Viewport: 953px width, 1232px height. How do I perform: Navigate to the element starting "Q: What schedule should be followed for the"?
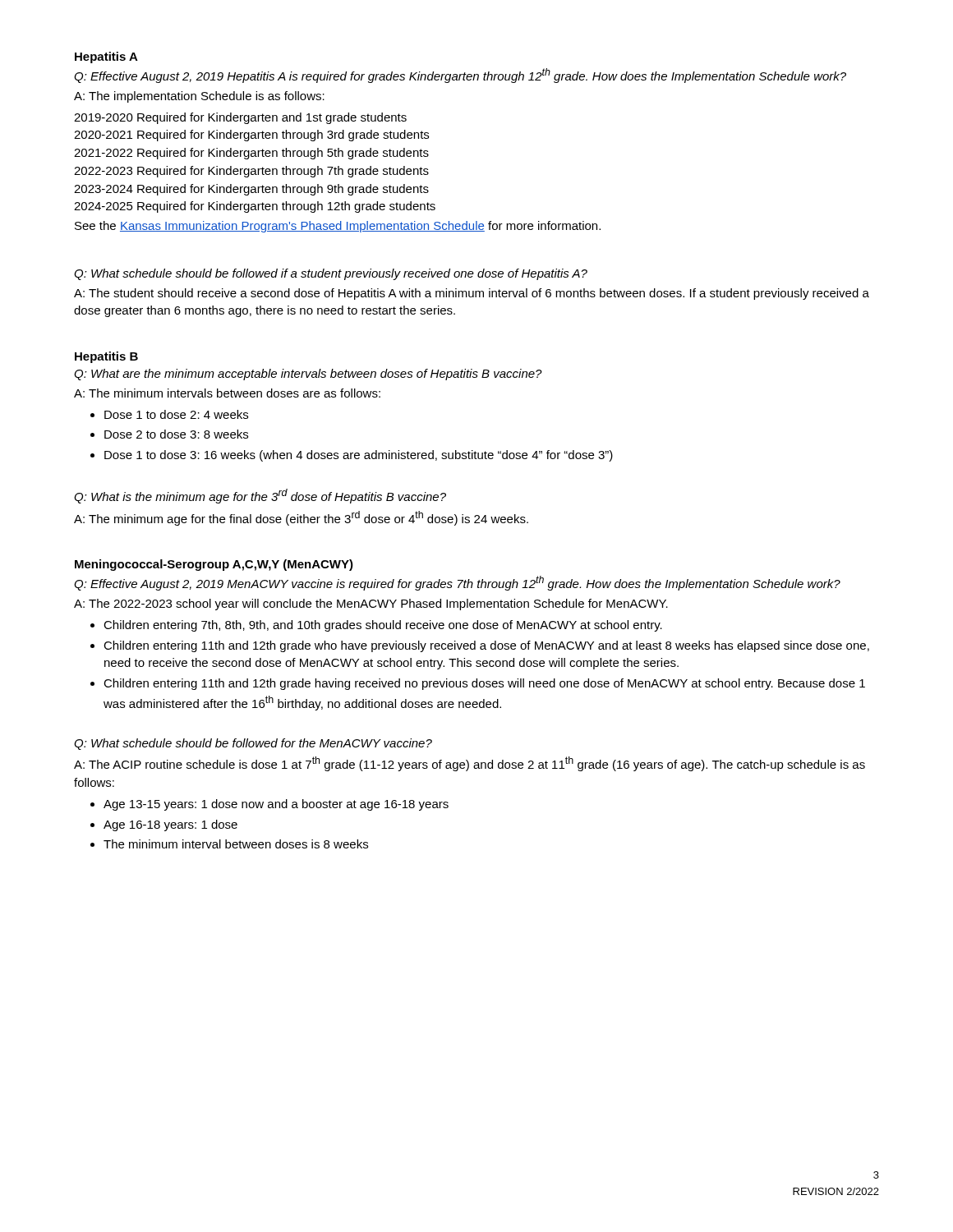click(x=253, y=742)
